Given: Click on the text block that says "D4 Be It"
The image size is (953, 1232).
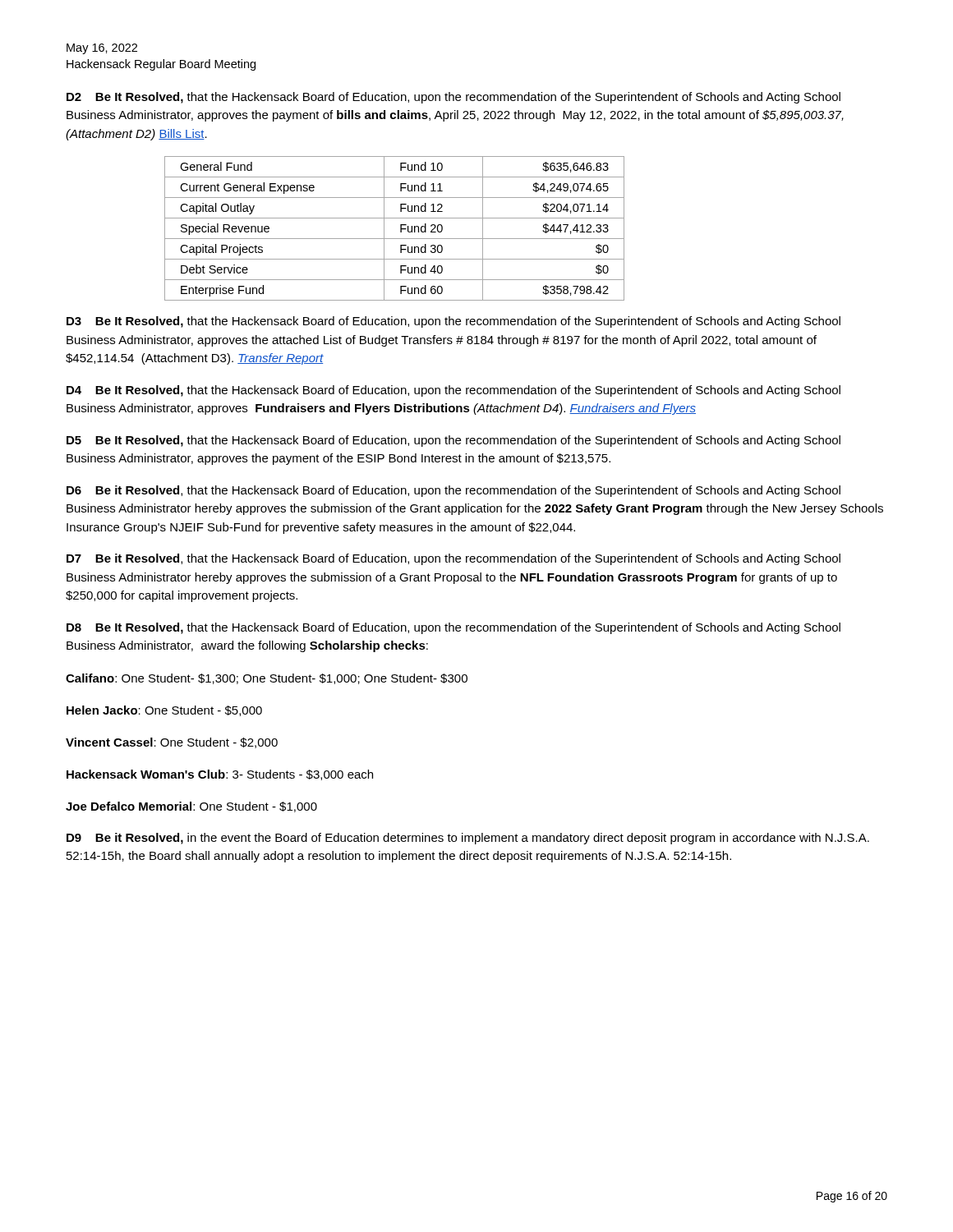Looking at the screenshot, I should click(x=476, y=399).
